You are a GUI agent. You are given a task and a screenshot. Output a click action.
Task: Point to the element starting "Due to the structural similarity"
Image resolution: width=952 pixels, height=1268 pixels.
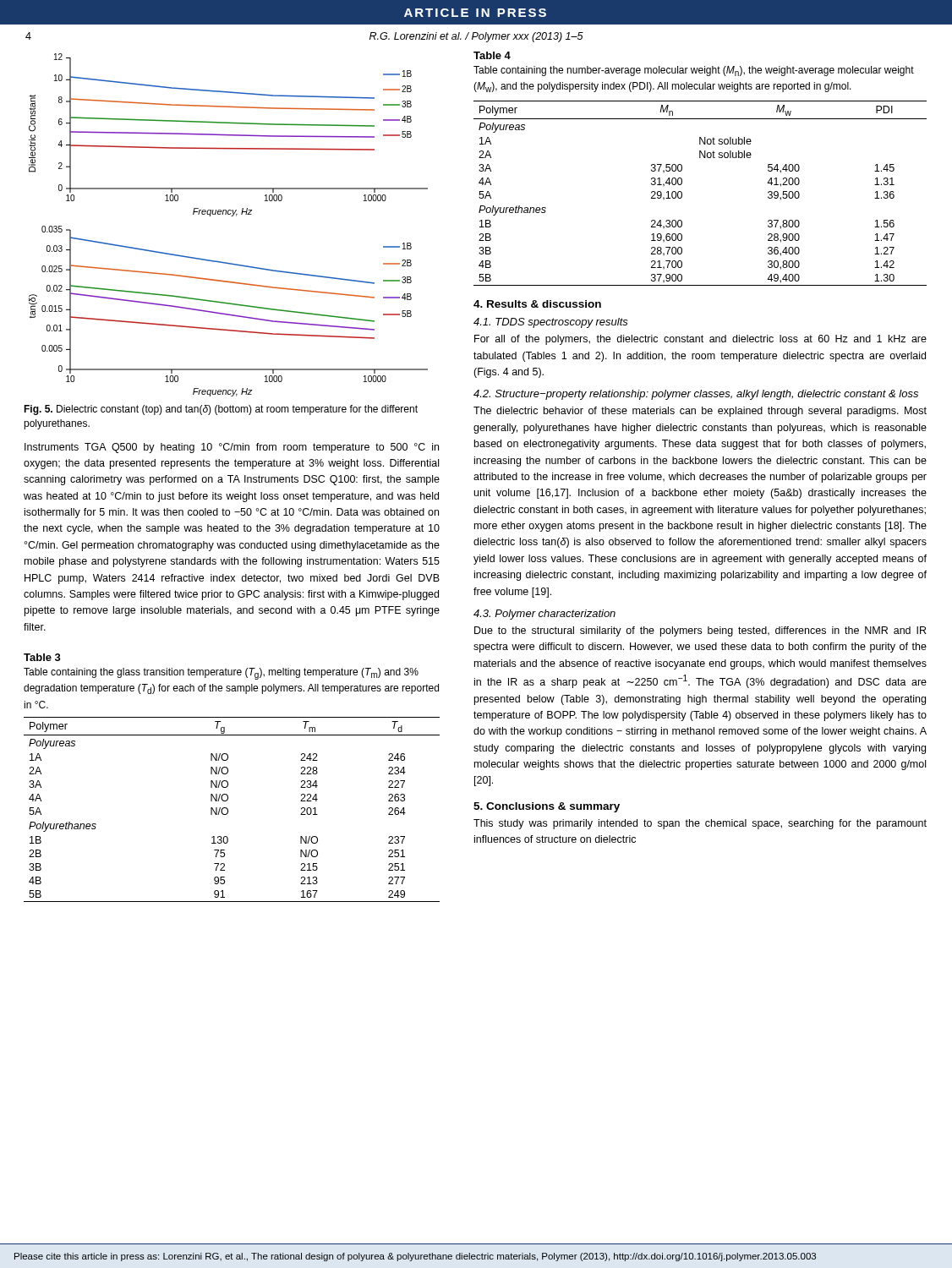tap(700, 706)
